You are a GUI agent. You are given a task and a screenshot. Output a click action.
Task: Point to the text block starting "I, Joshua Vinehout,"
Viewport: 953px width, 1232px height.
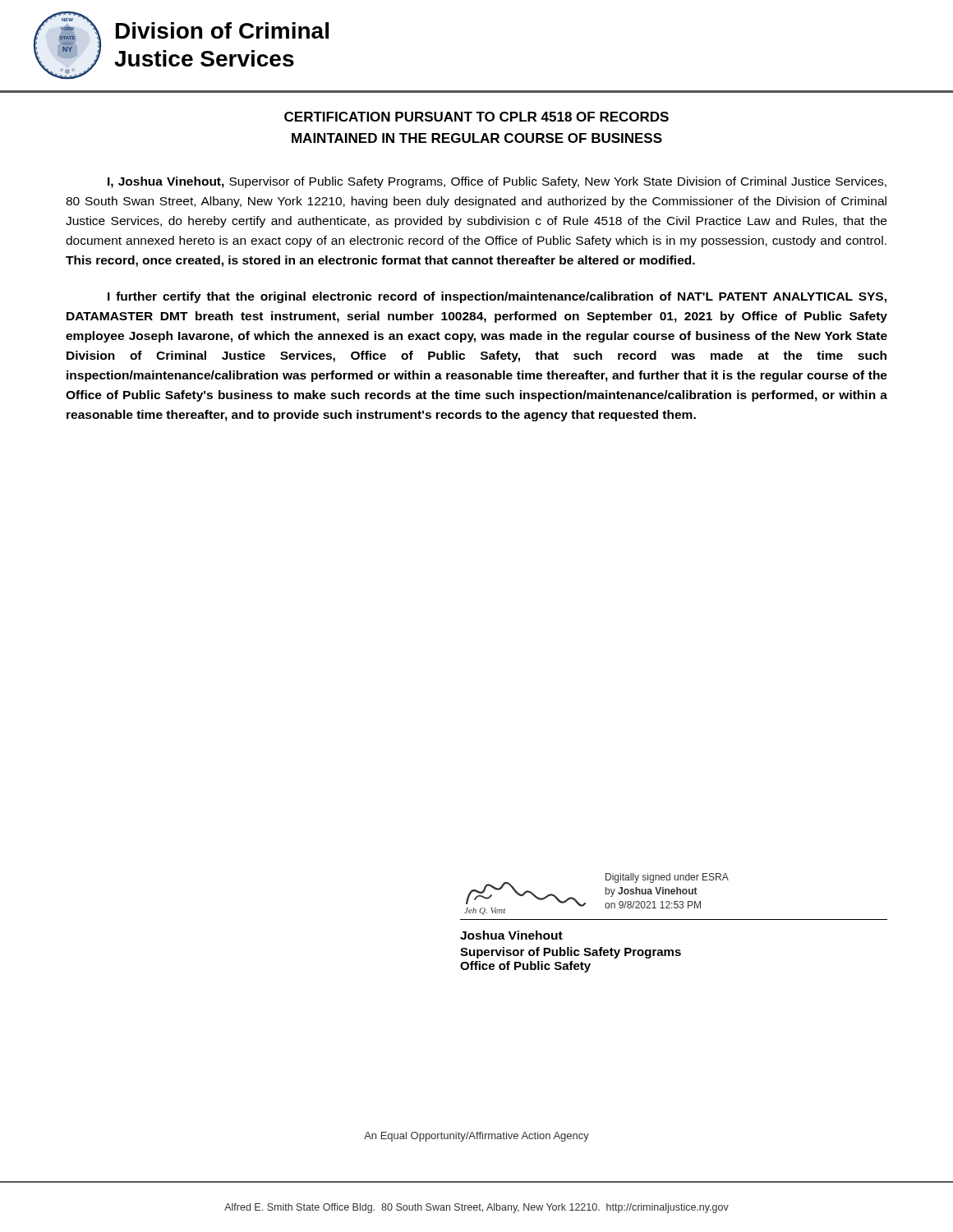pyautogui.click(x=476, y=221)
